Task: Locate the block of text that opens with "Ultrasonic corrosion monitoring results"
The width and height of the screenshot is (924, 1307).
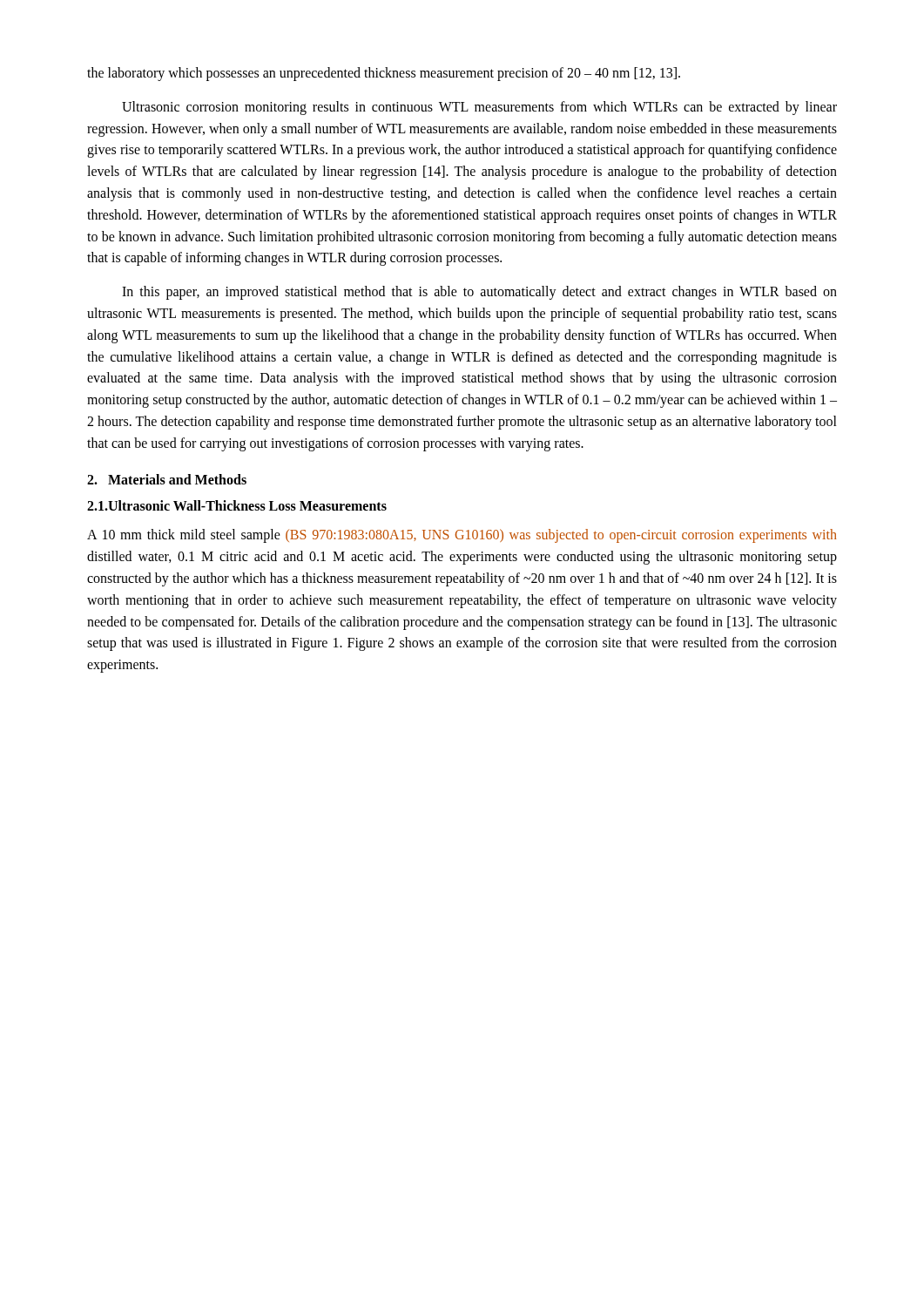Action: 462,182
